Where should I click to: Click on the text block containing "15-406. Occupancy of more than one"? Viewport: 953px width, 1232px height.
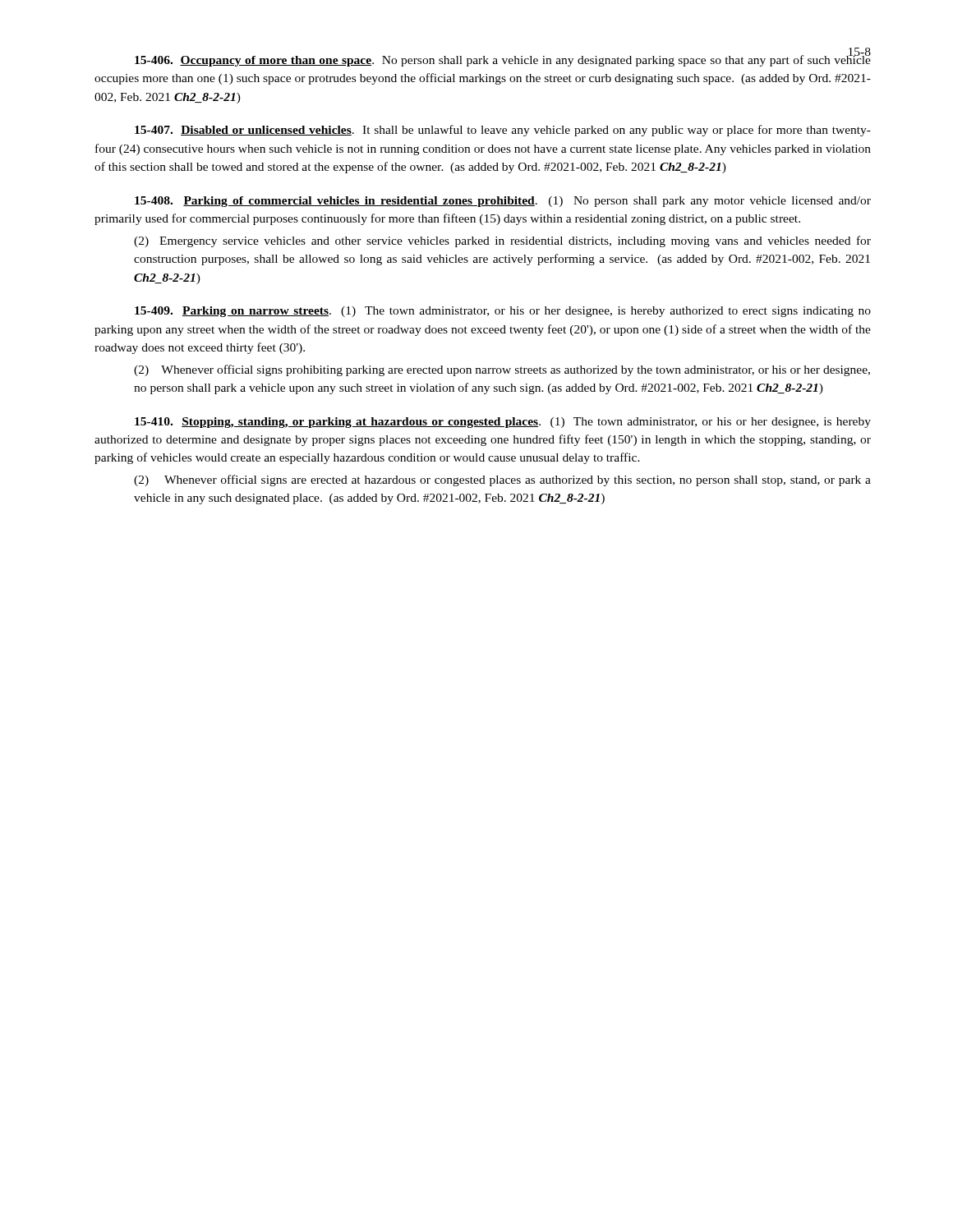point(483,79)
